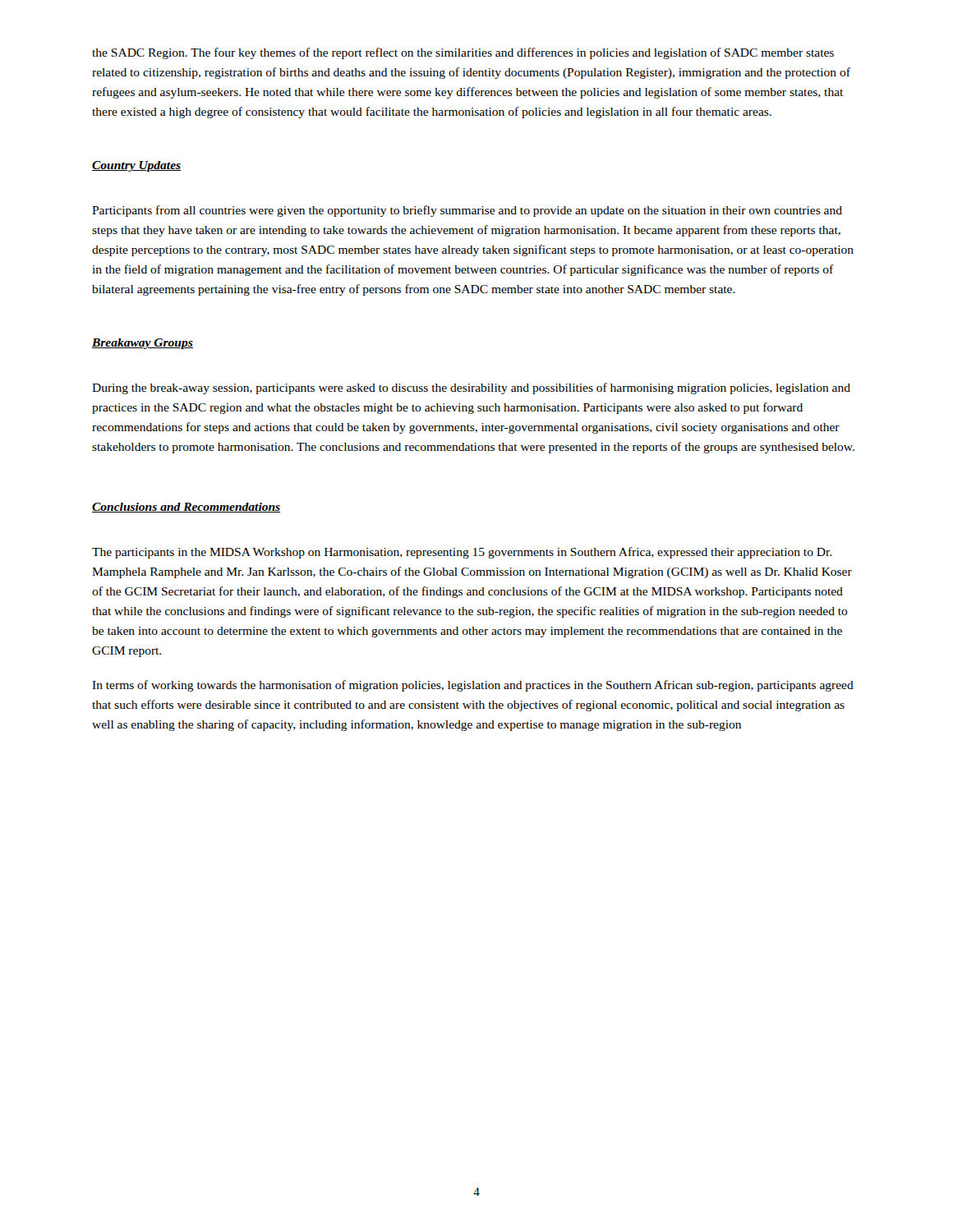Point to the block beginning "The participants in the MIDSA Workshop"
The height and width of the screenshot is (1232, 953).
click(x=472, y=601)
